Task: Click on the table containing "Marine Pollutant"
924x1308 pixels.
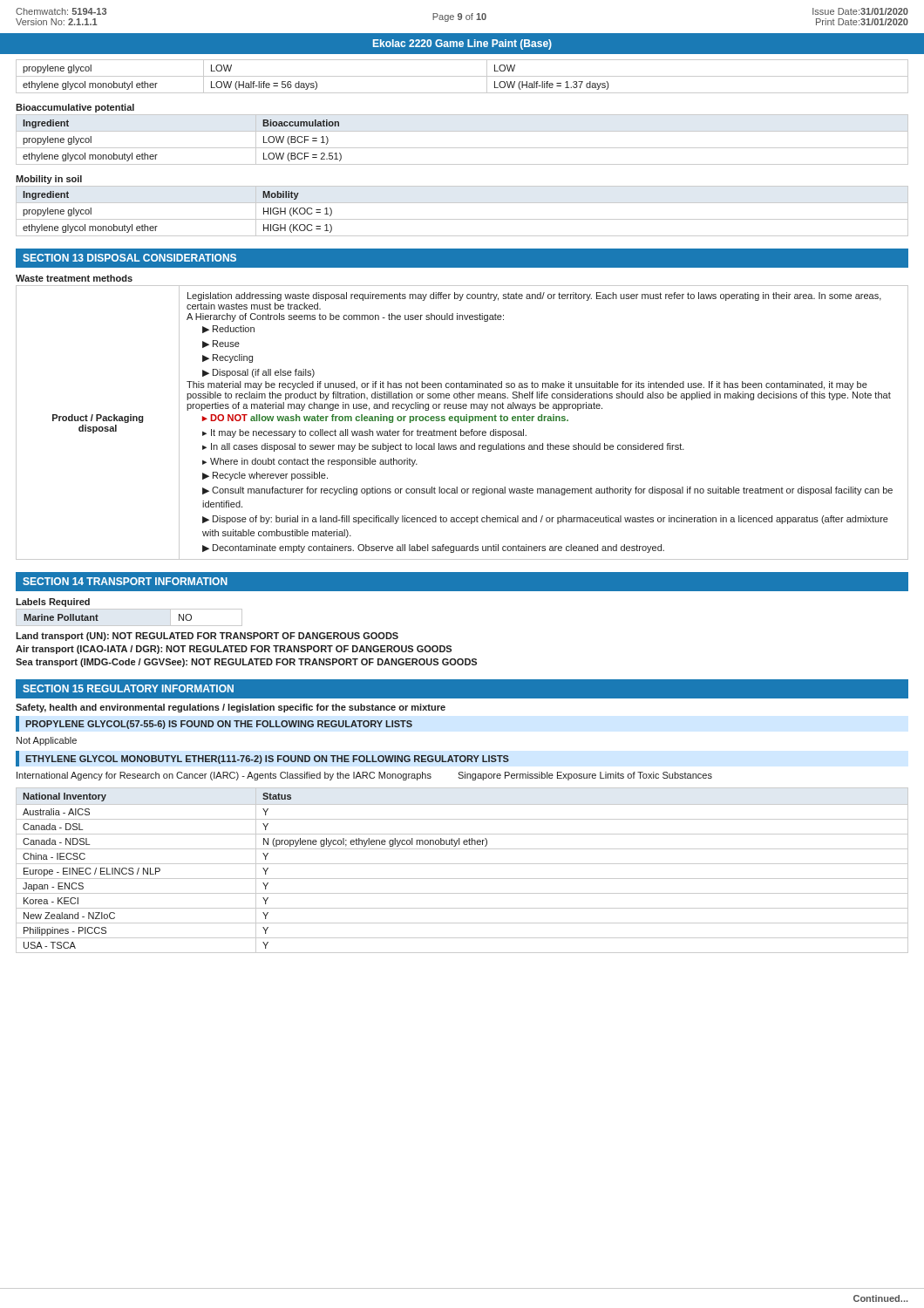Action: click(462, 617)
